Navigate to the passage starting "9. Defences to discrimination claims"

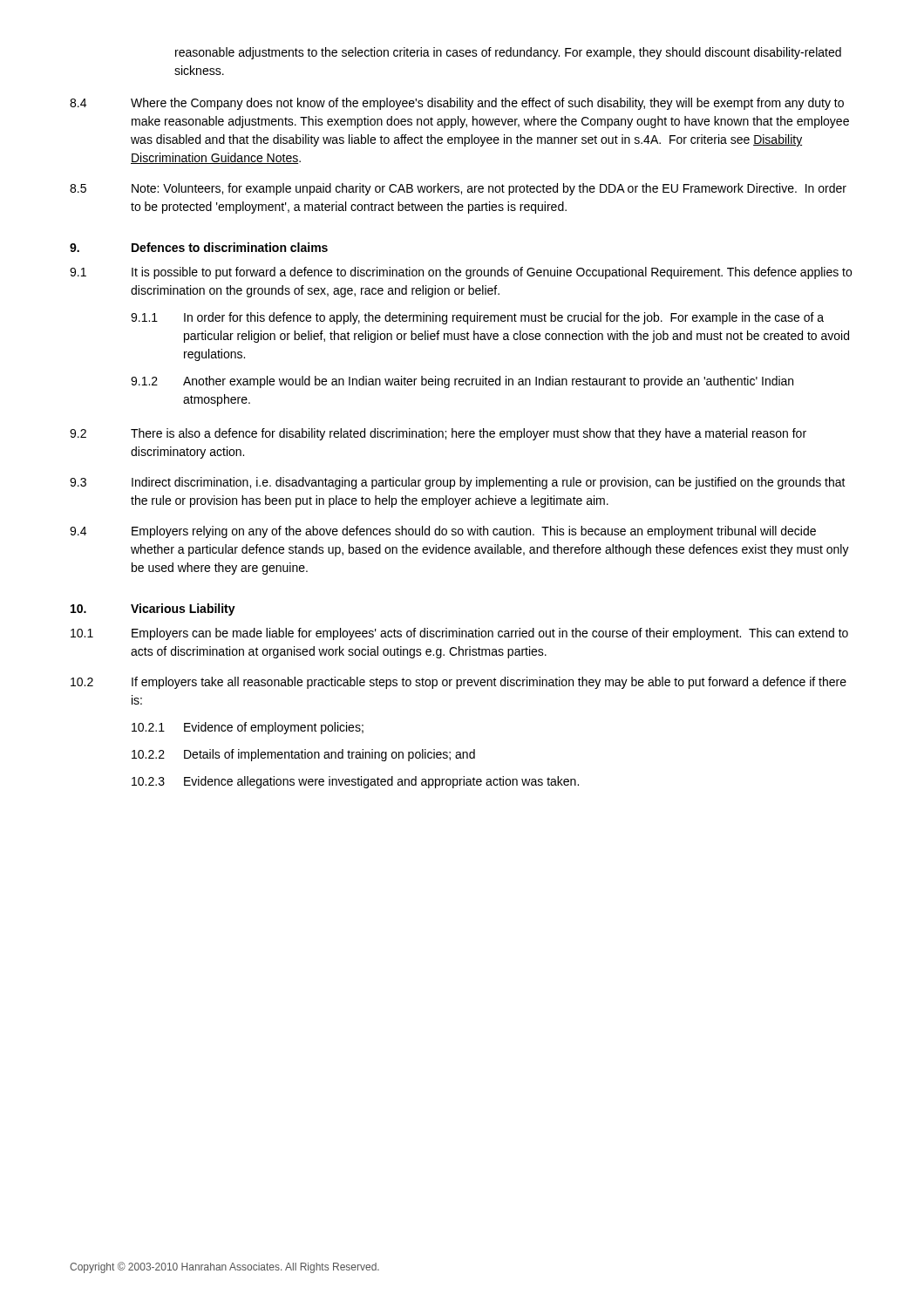(x=199, y=248)
